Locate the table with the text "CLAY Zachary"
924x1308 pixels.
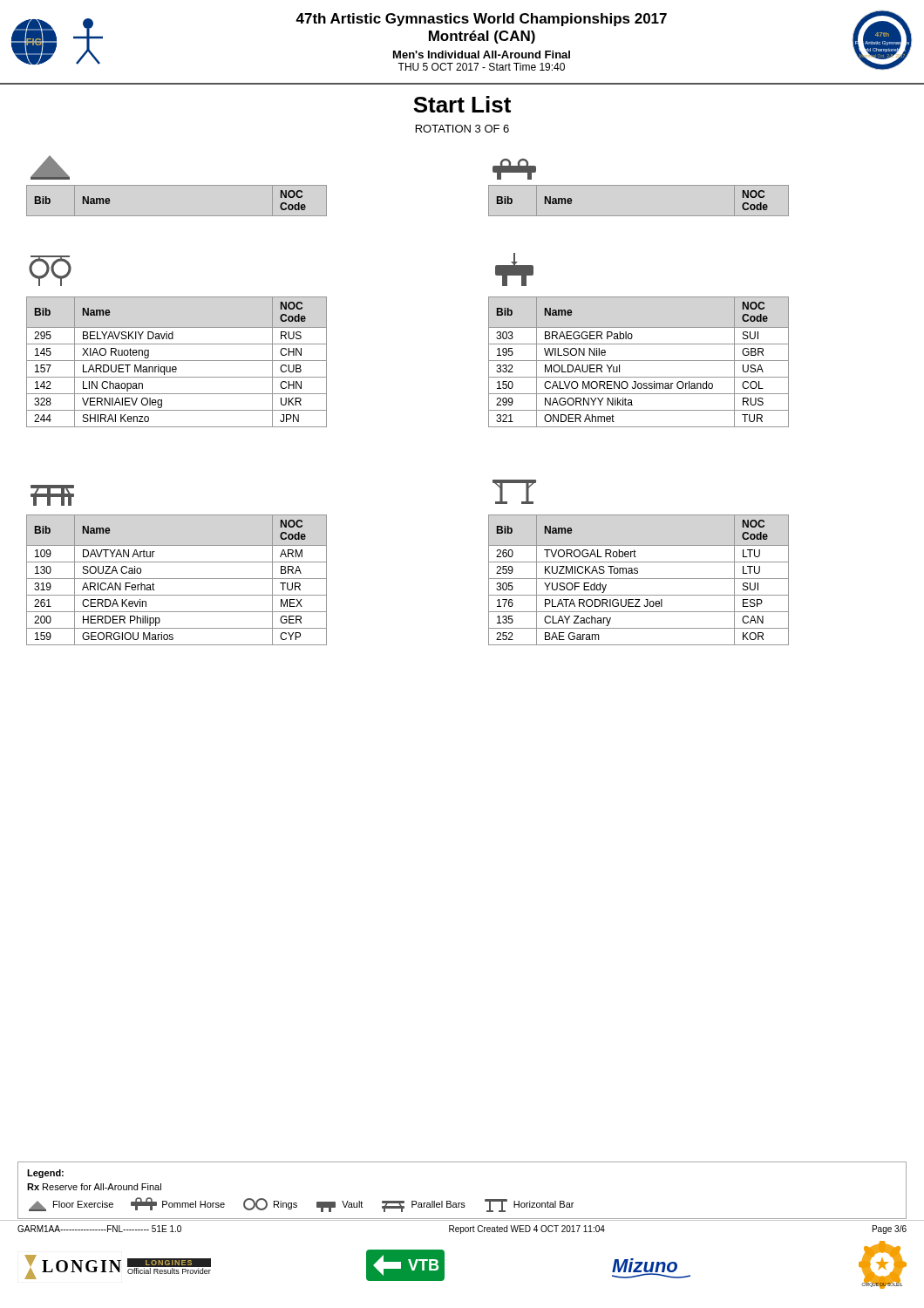[x=639, y=580]
